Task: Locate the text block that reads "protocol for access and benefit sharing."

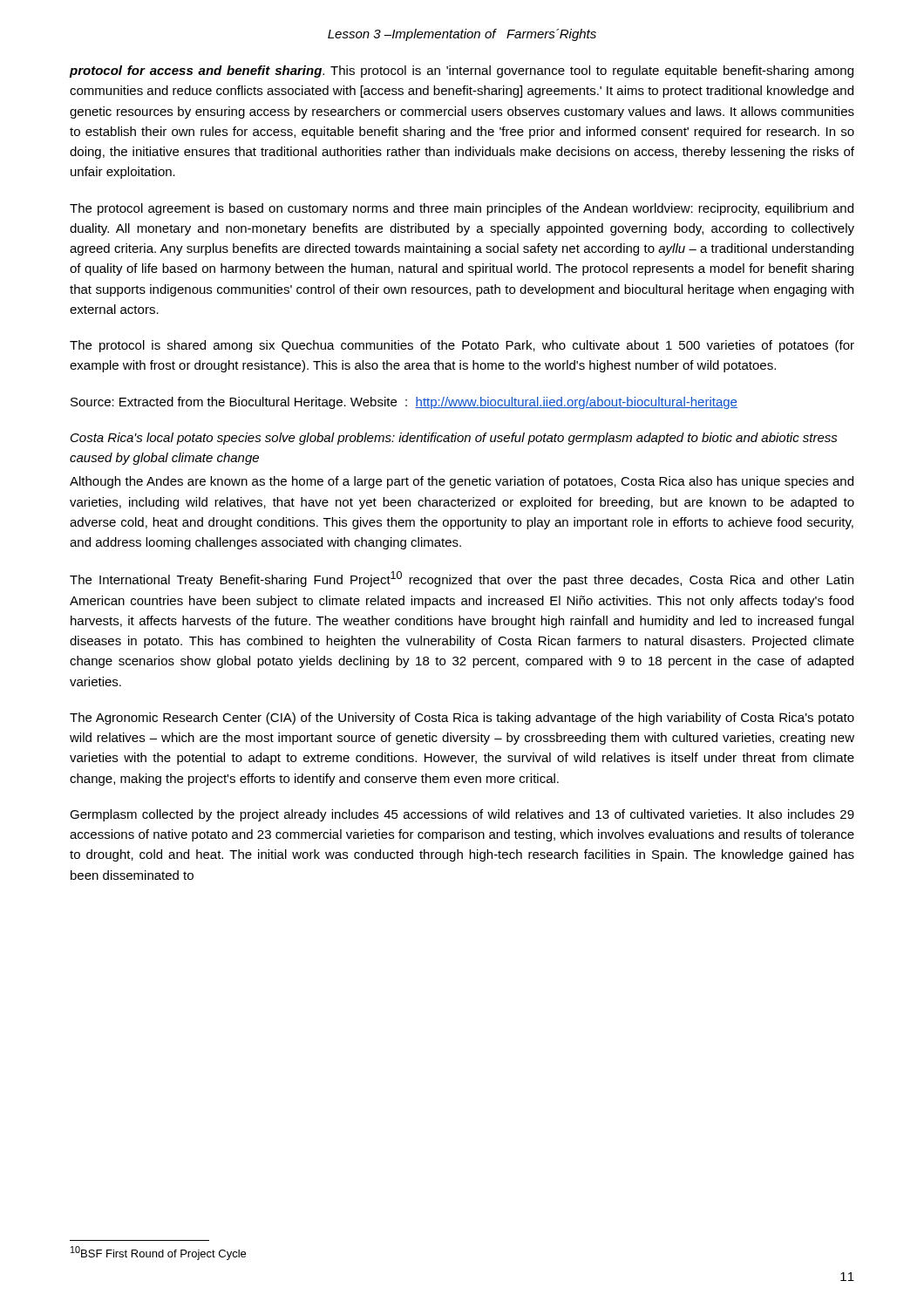Action: 462,121
